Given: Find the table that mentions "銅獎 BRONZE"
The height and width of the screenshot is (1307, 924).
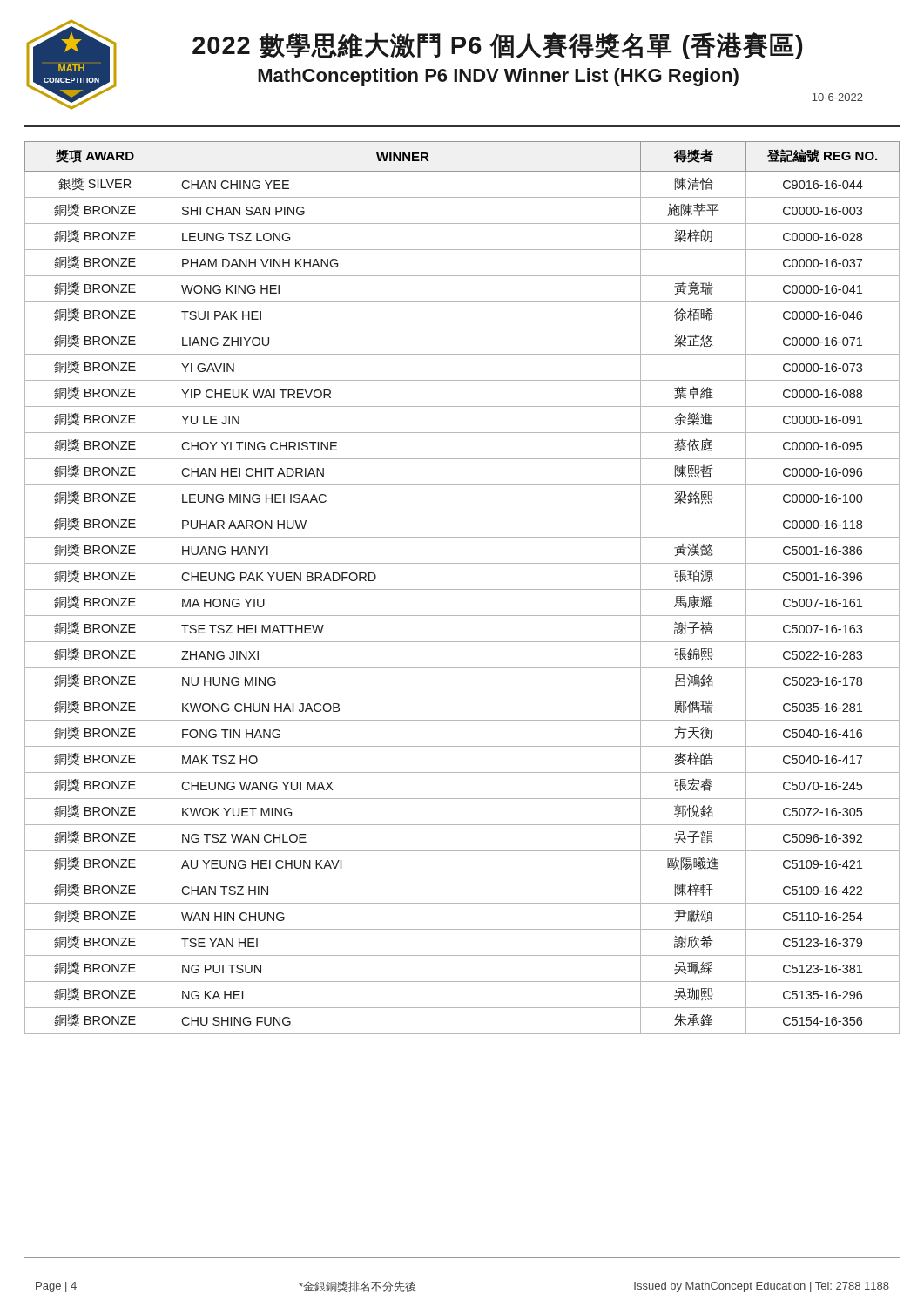Looking at the screenshot, I should 462,585.
